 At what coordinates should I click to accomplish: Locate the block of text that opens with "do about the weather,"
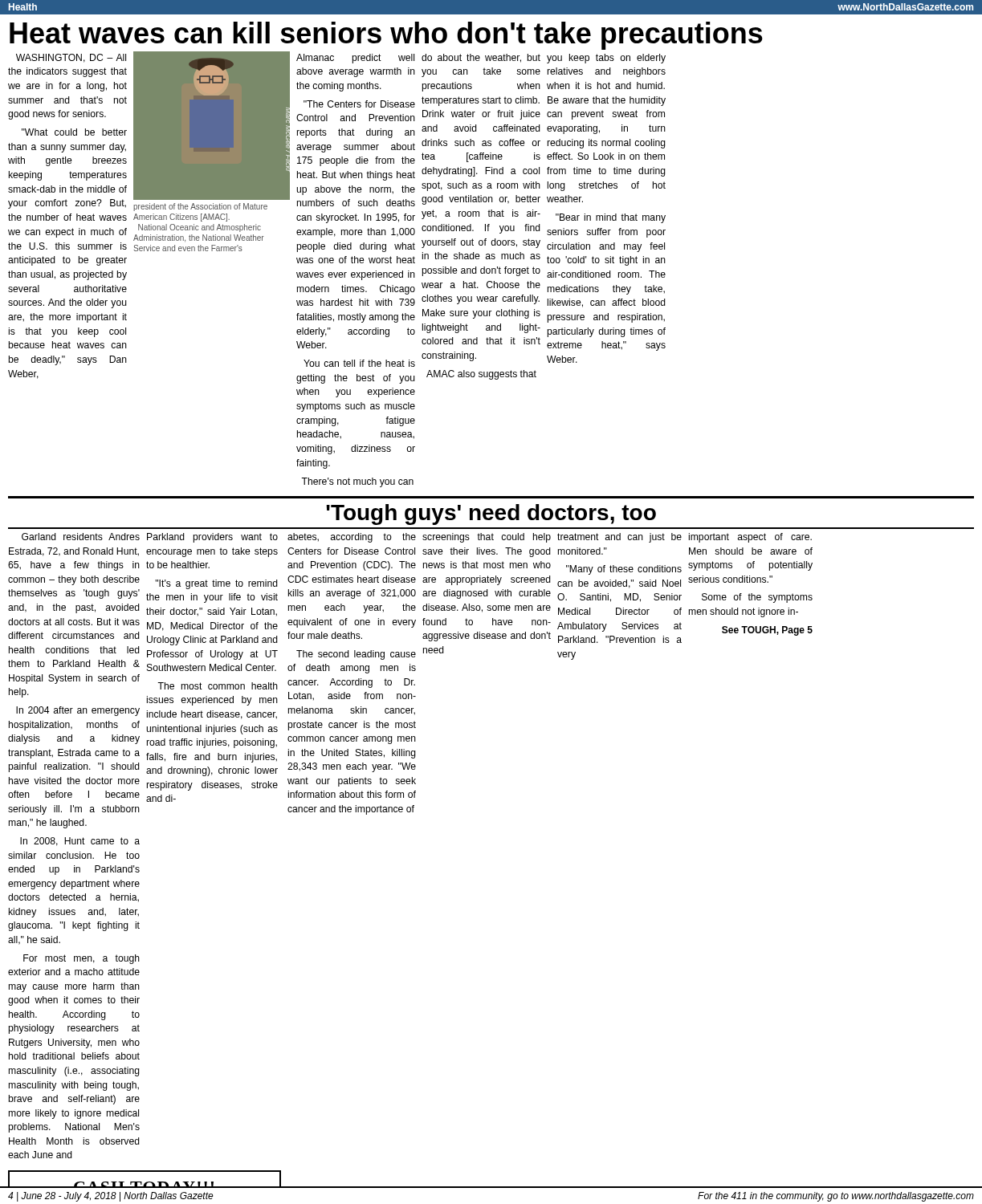coord(481,216)
